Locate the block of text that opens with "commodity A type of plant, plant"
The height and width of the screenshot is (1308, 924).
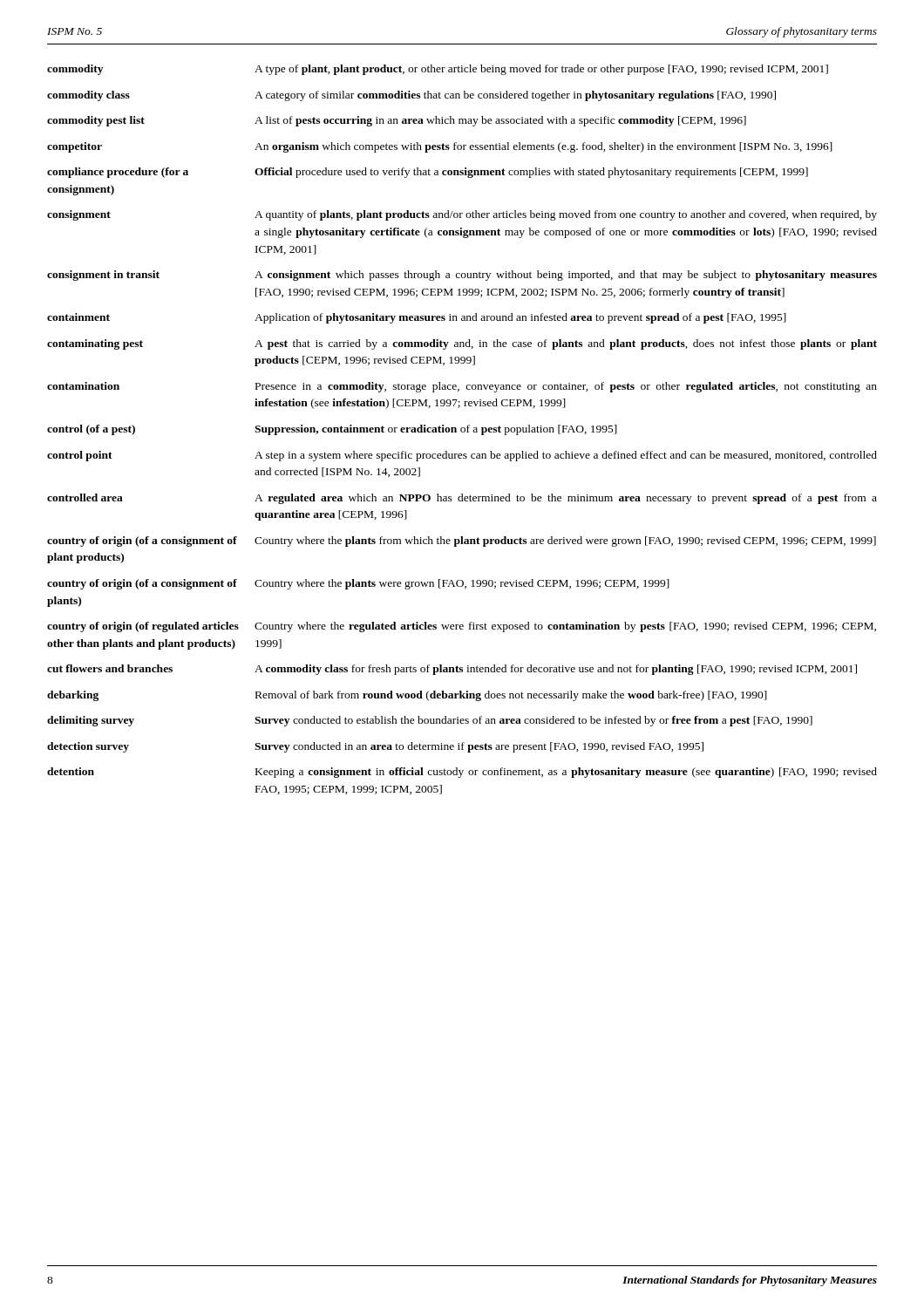[462, 69]
